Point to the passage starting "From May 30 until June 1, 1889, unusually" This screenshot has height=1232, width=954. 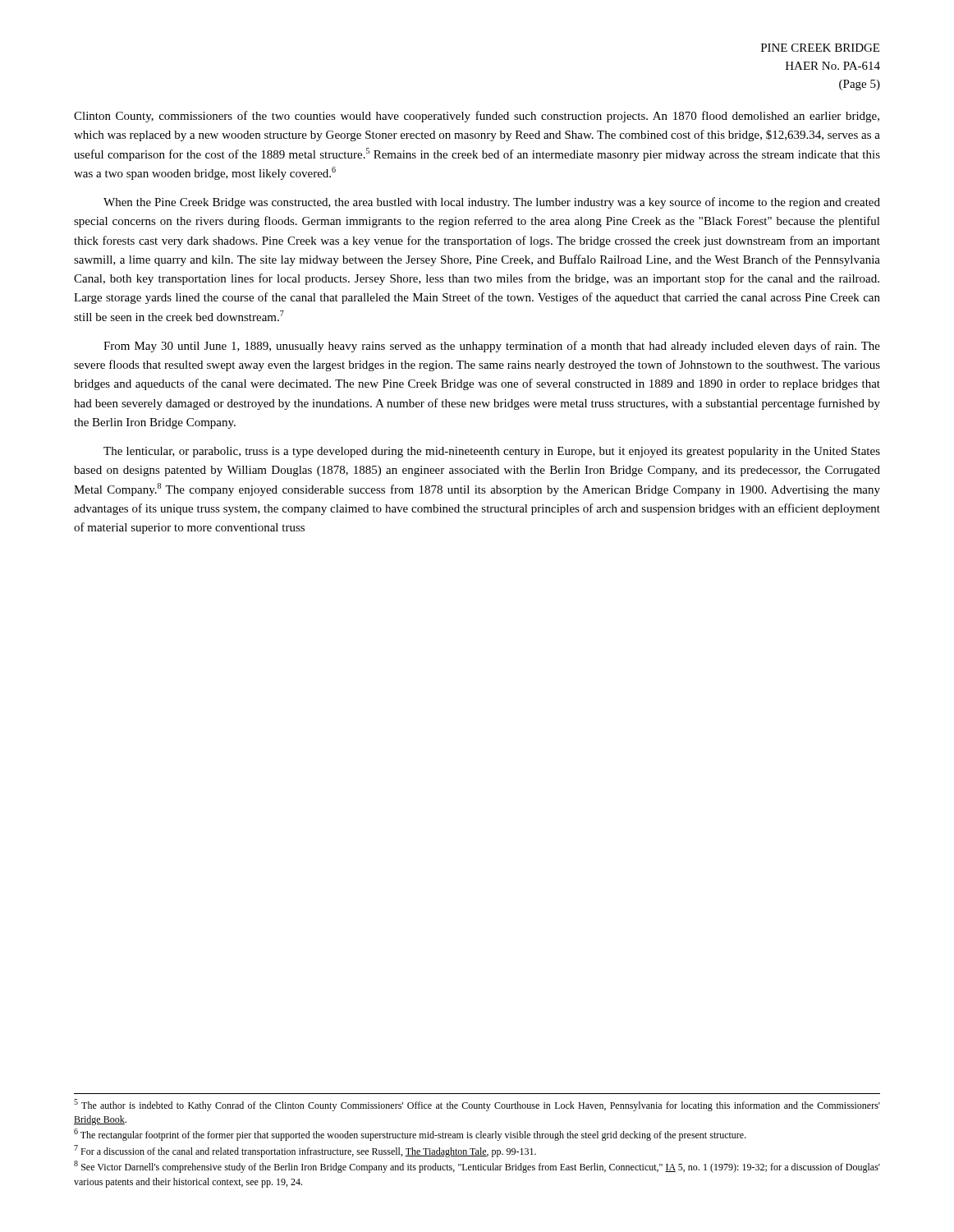pyautogui.click(x=477, y=384)
